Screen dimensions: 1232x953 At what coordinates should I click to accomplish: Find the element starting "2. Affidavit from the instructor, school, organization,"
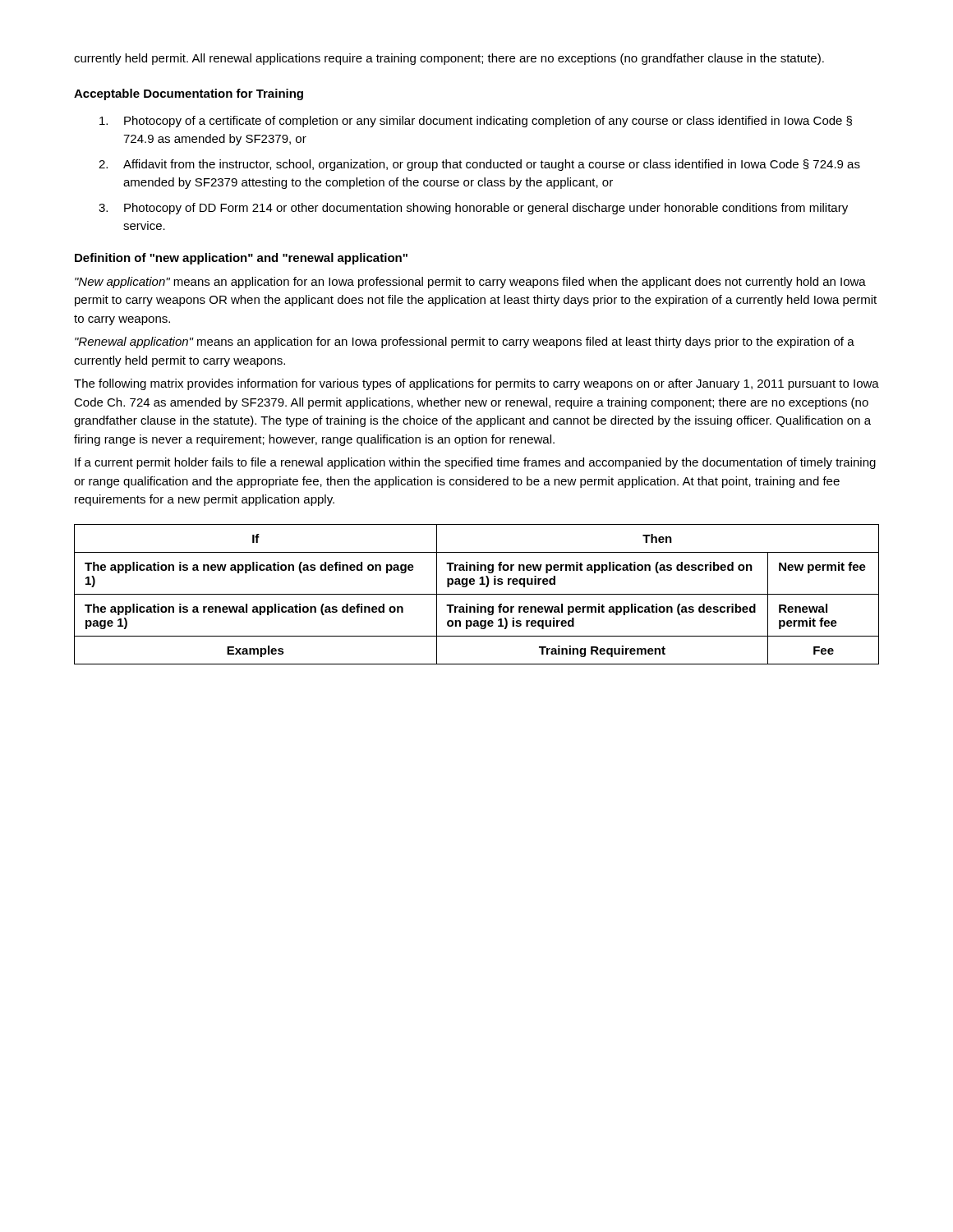[489, 173]
